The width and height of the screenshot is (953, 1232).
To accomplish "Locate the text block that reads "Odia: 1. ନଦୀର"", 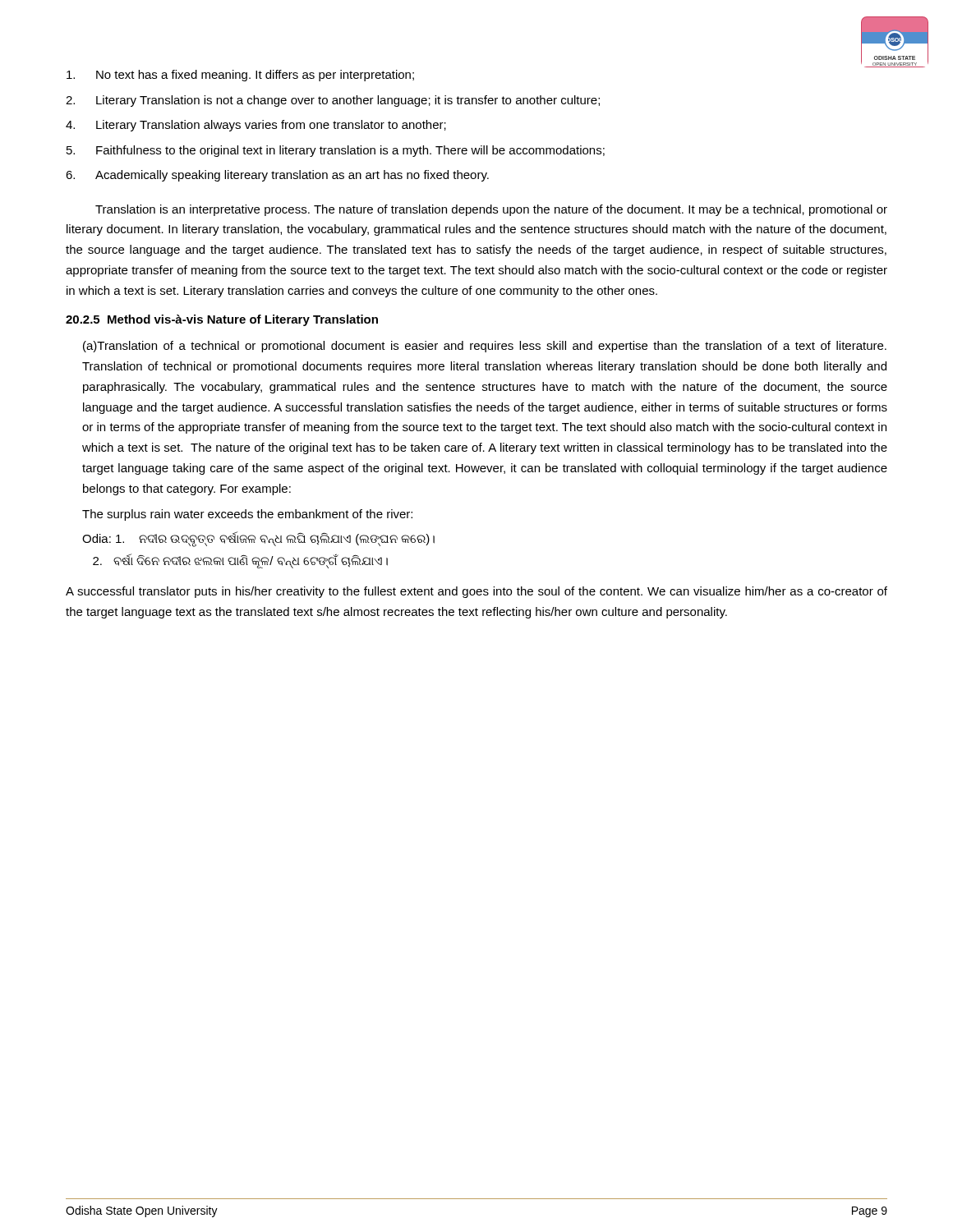I will (x=259, y=550).
